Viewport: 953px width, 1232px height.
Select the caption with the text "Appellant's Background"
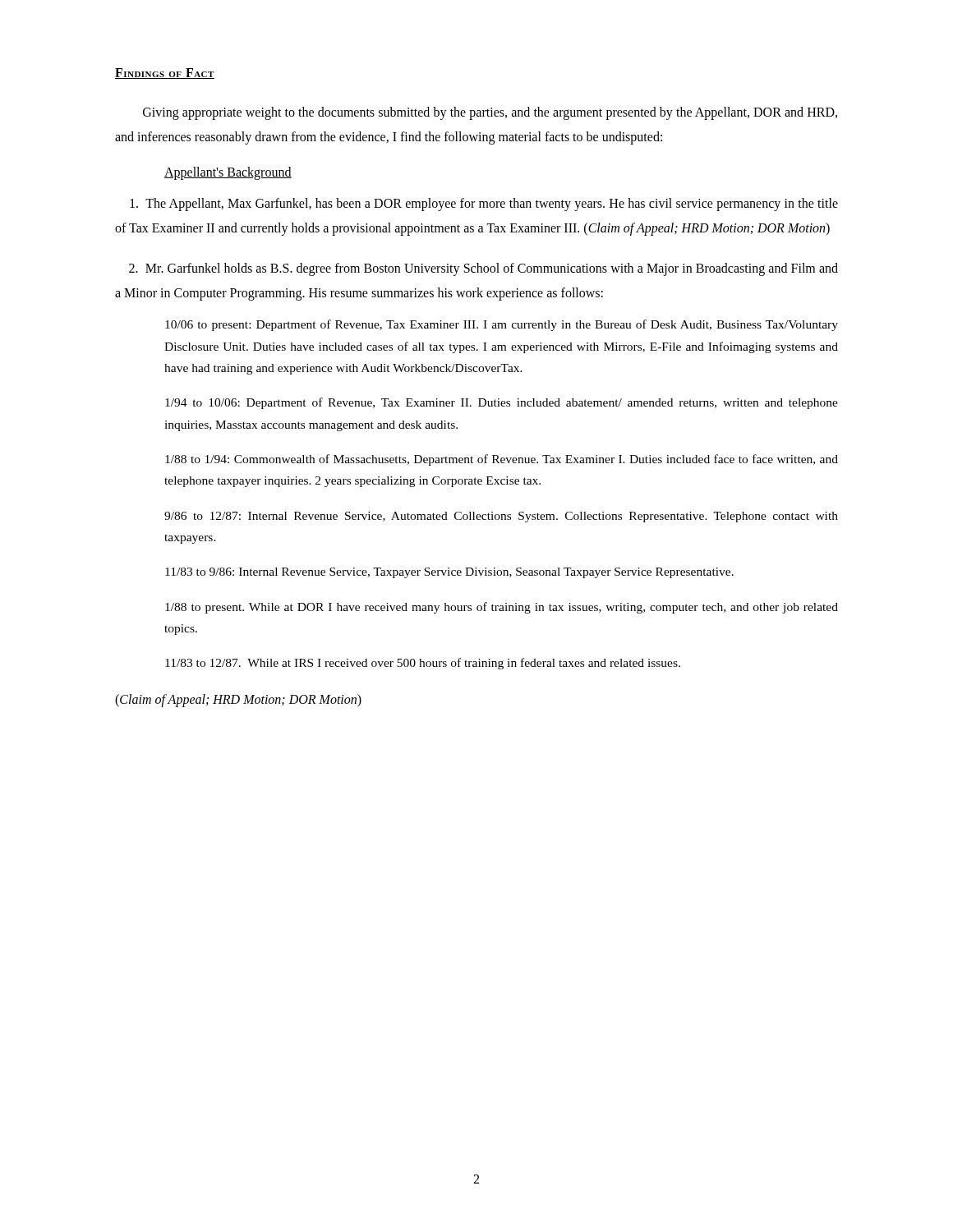[228, 173]
